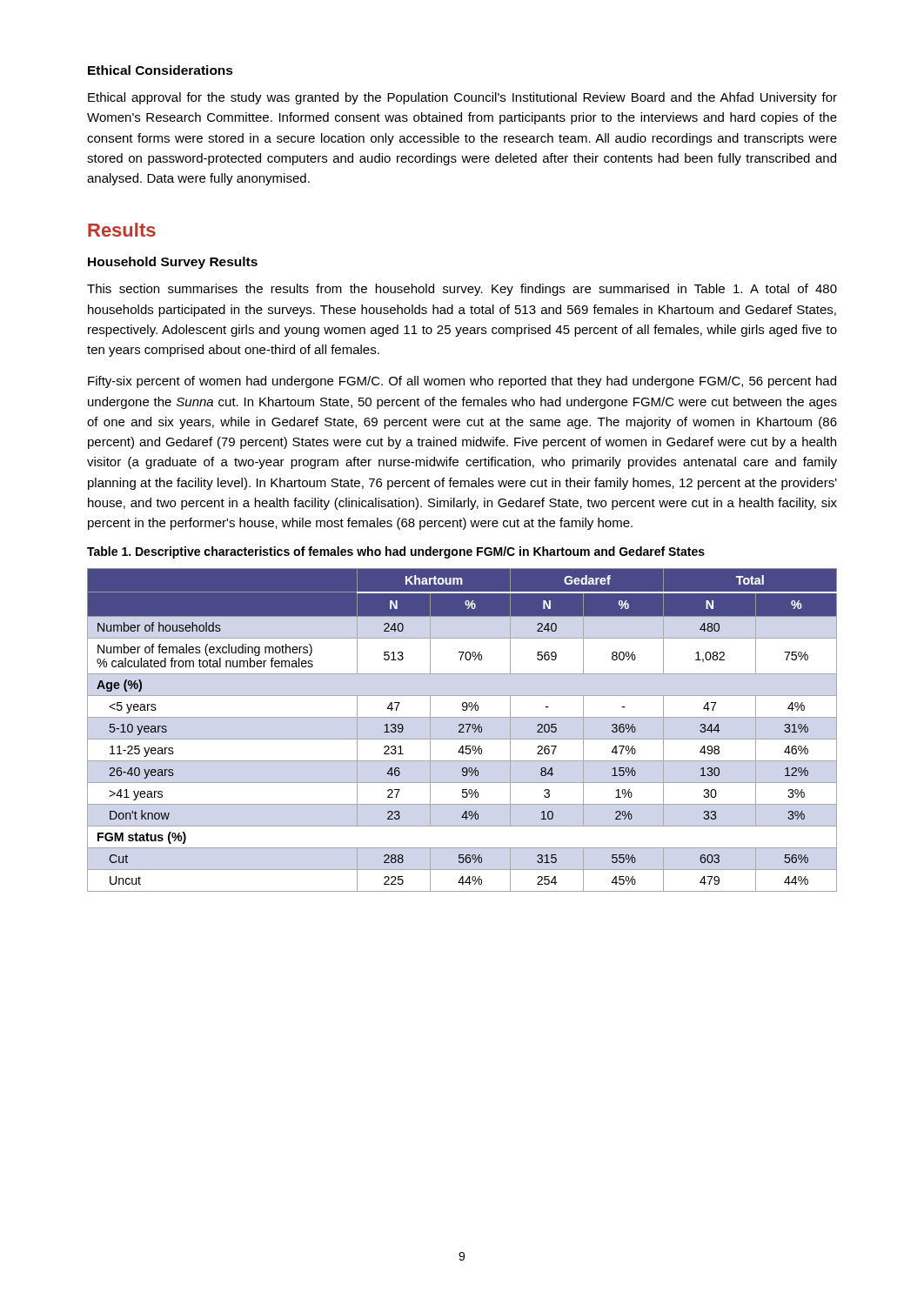Navigate to the region starting "Ethical Considerations"
Screen dimensions: 1305x924
pyautogui.click(x=160, y=70)
